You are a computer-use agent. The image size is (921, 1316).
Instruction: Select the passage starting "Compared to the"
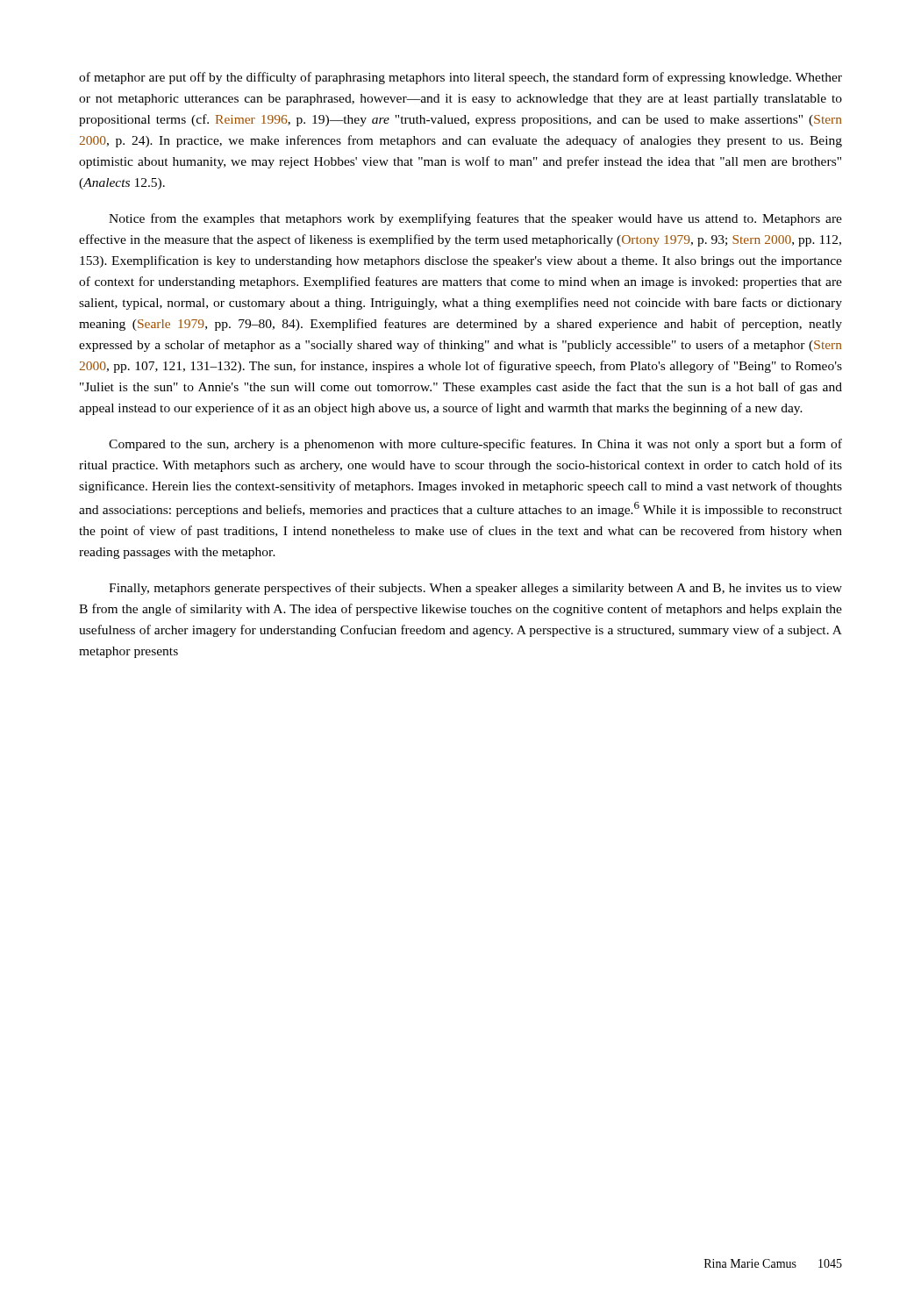click(460, 498)
